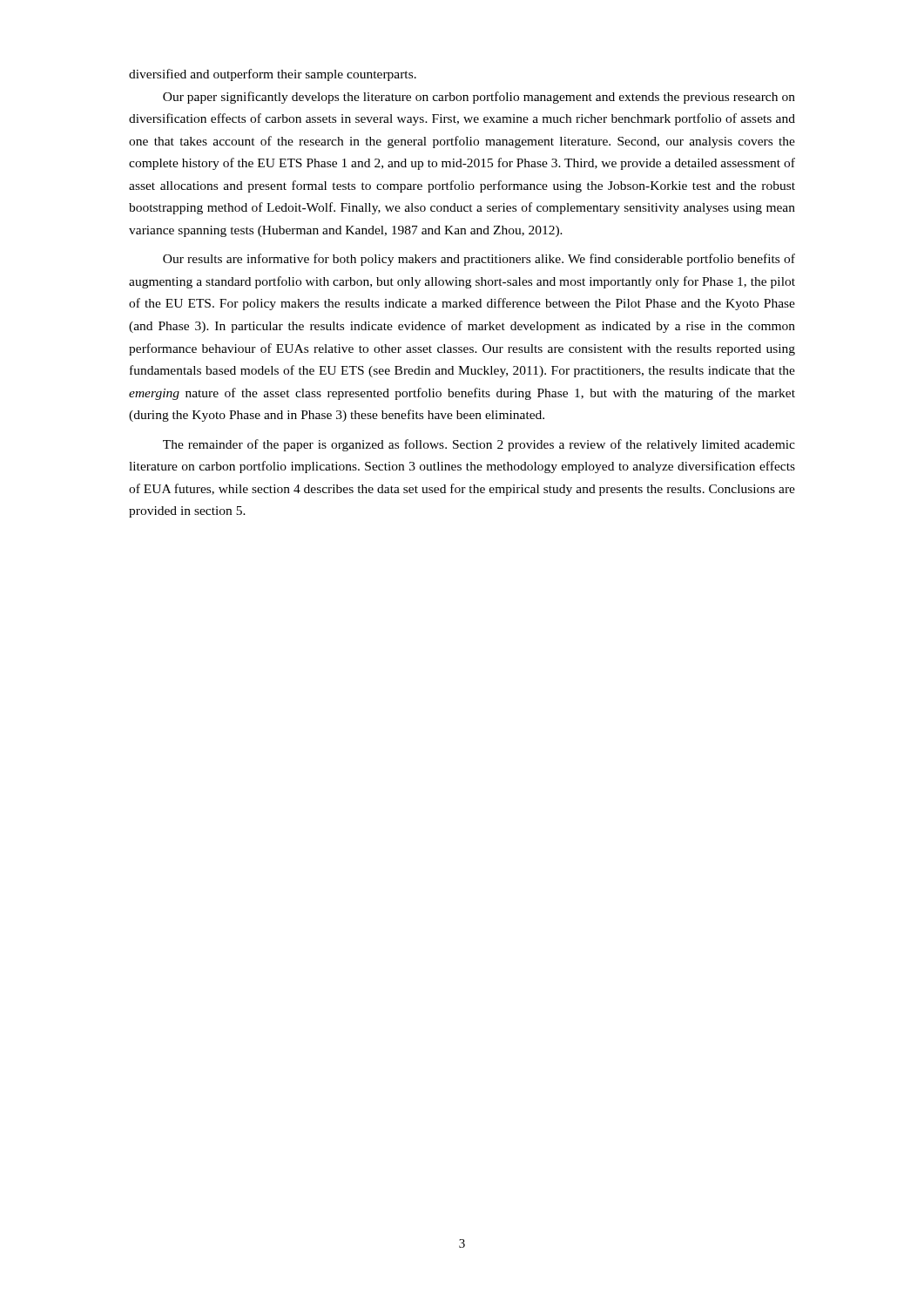Click where it says "diversified and outperform their sample counterparts."
Image resolution: width=924 pixels, height=1307 pixels.
point(273,75)
